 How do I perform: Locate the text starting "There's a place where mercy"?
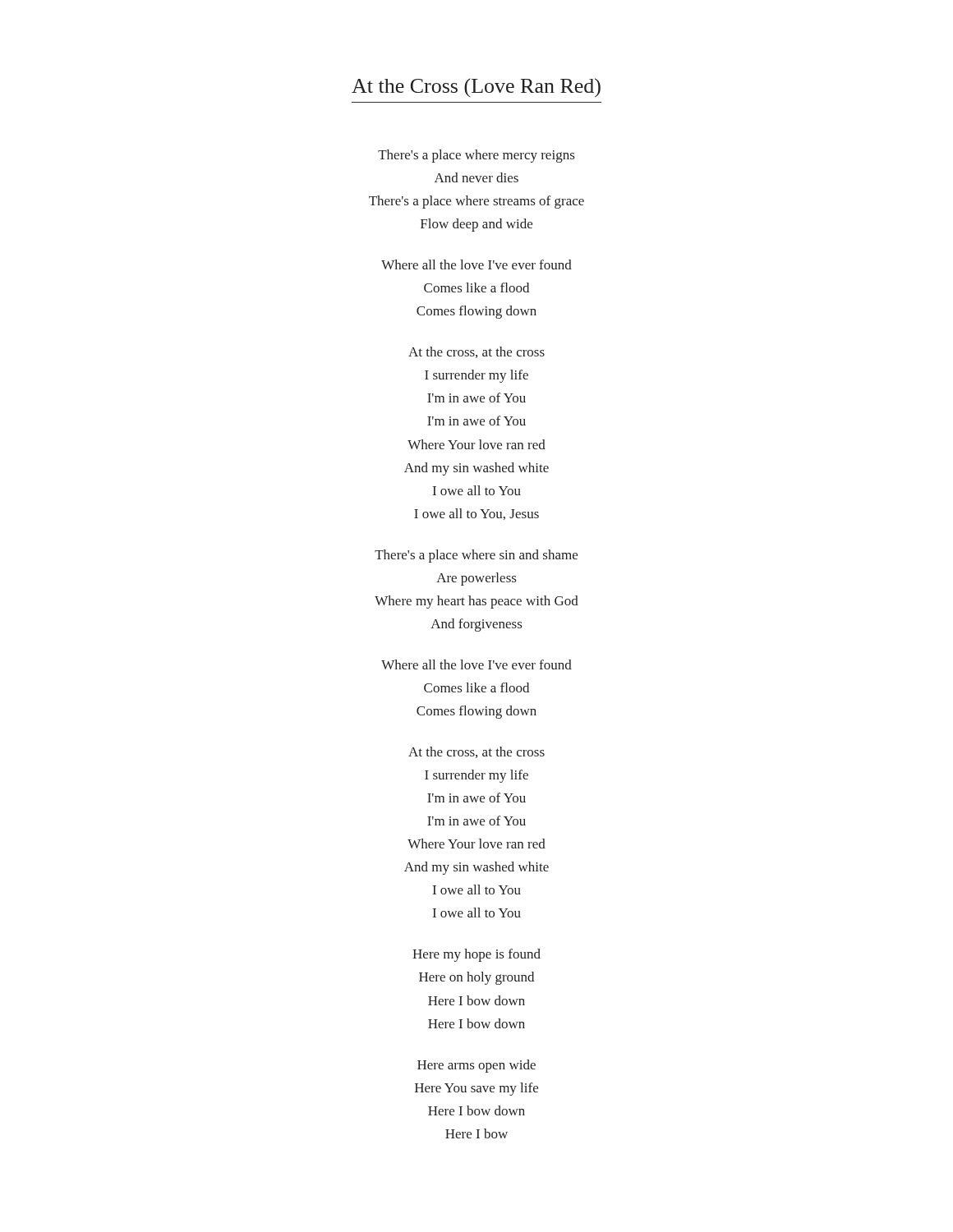pyautogui.click(x=476, y=190)
